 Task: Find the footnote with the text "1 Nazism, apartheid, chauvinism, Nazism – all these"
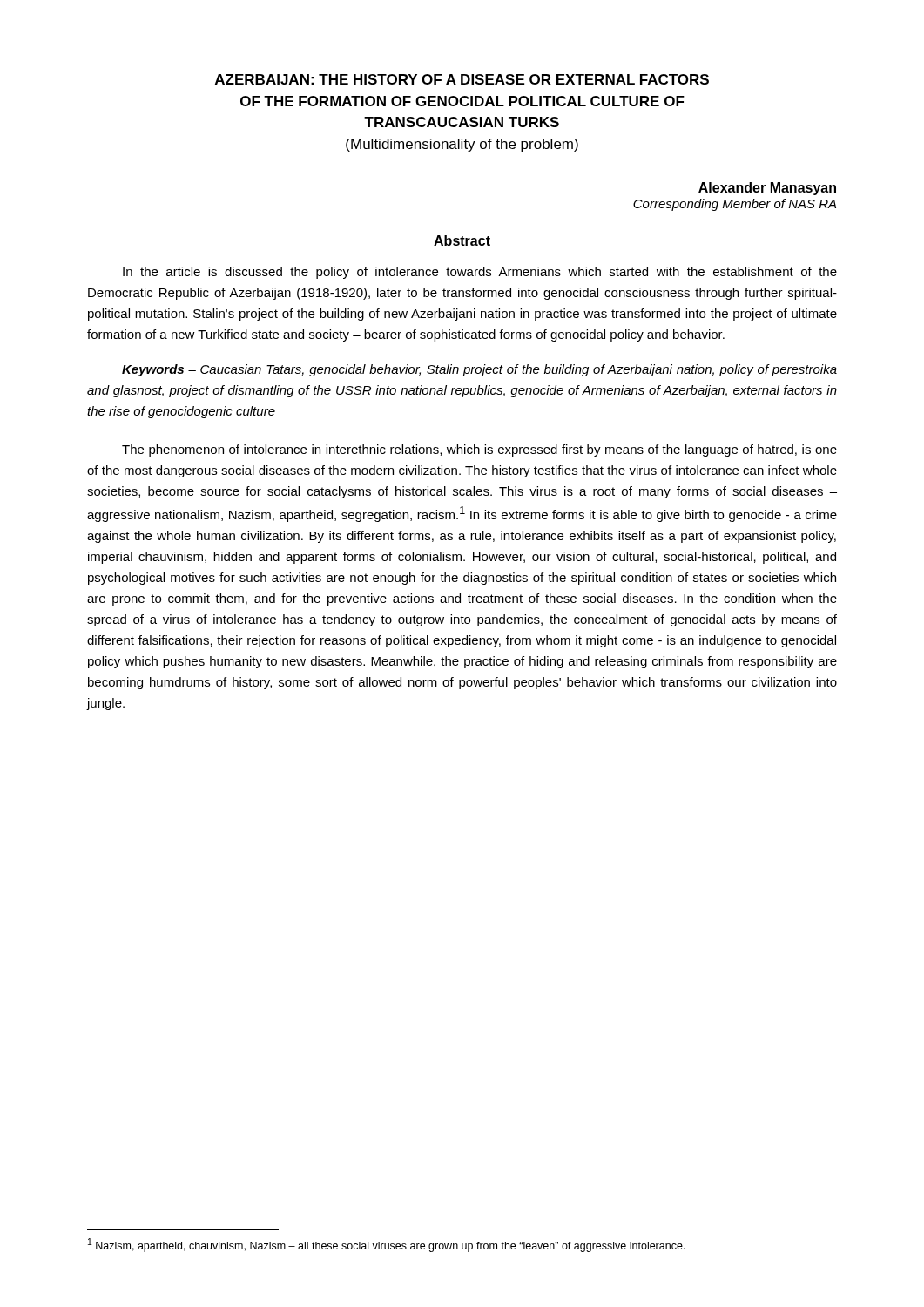[386, 1245]
